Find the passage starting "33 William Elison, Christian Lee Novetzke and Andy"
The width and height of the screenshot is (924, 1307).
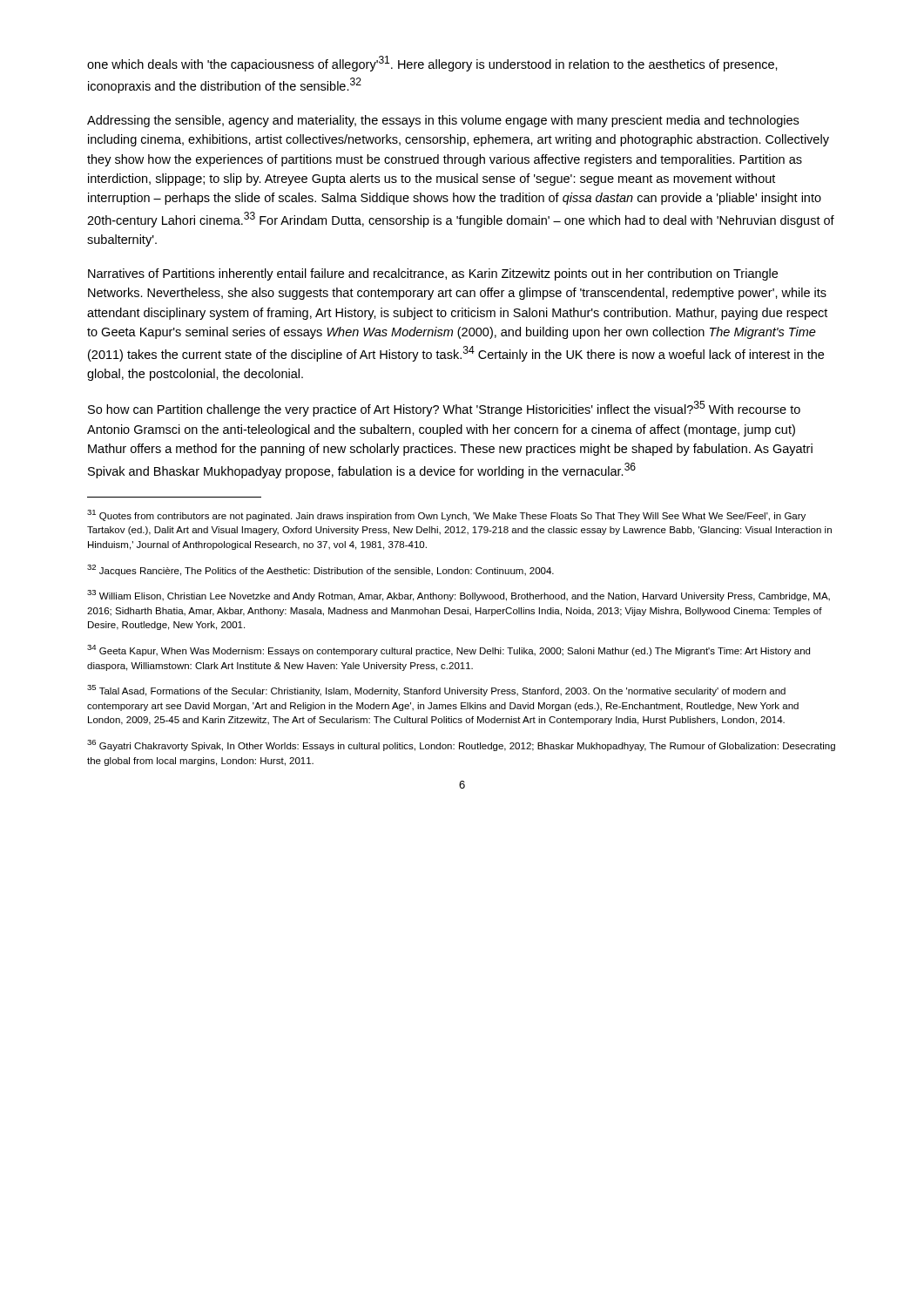459,609
